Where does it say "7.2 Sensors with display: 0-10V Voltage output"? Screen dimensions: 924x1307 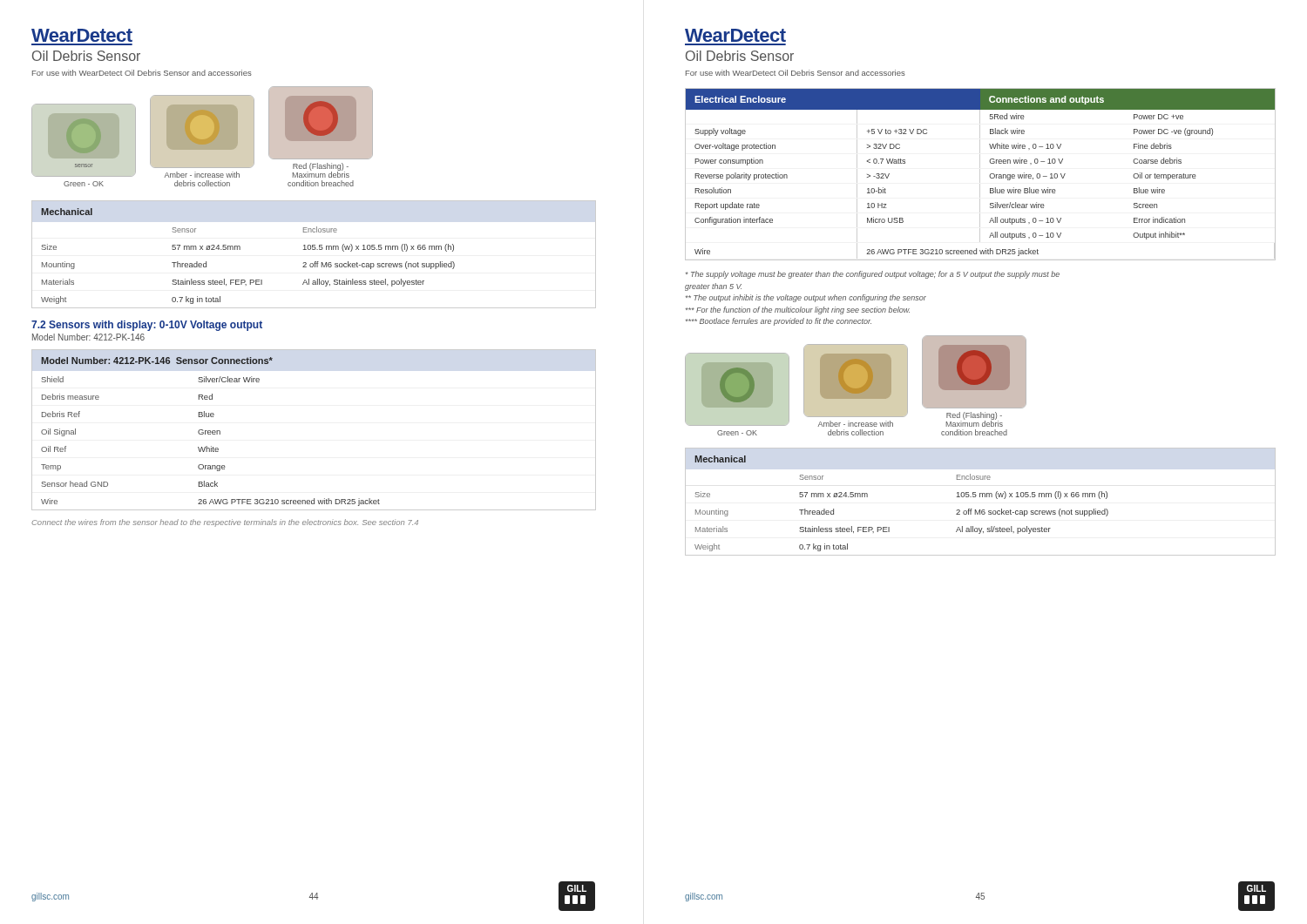[147, 326]
